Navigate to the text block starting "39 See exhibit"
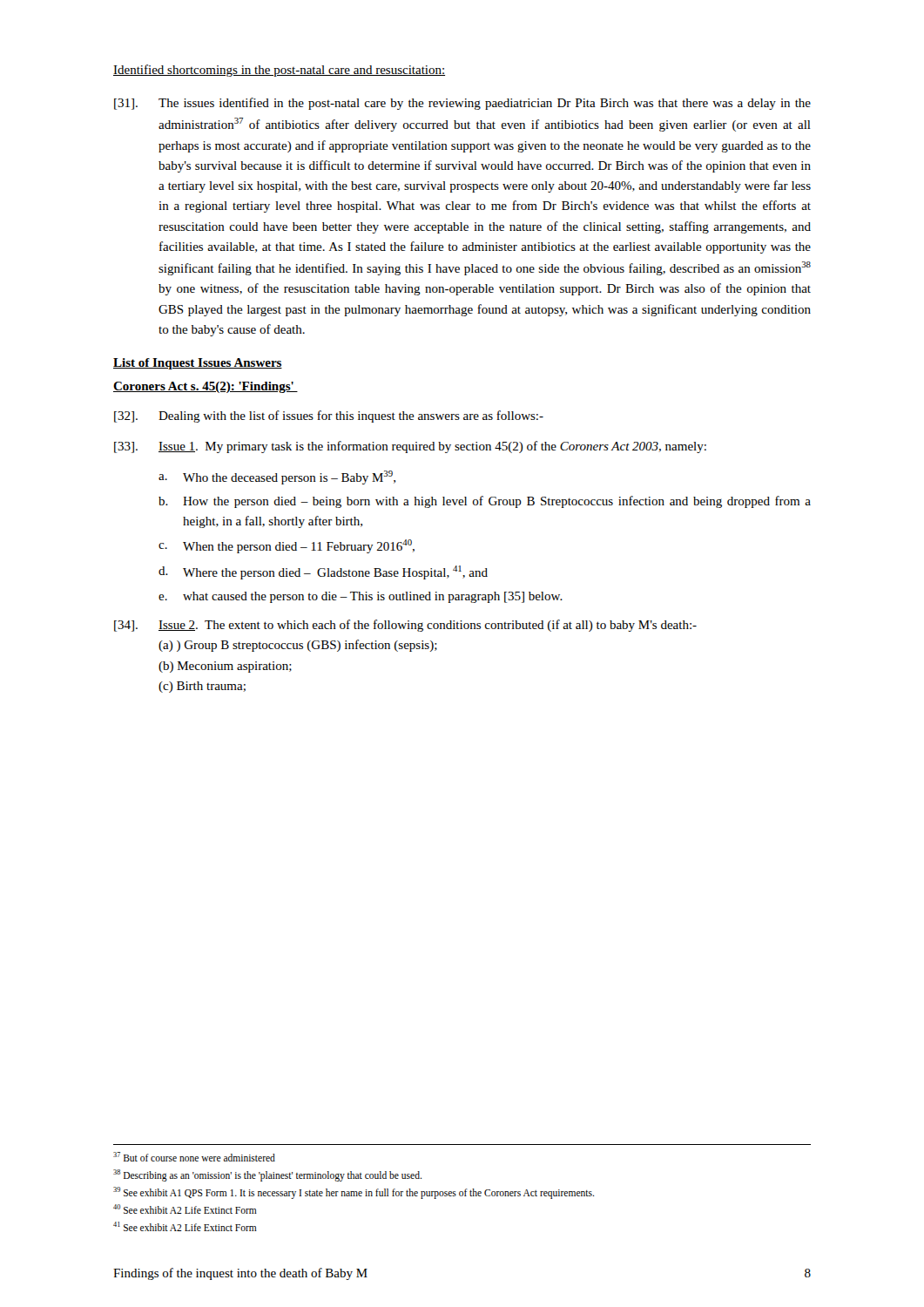The height and width of the screenshot is (1307, 924). click(x=354, y=1192)
